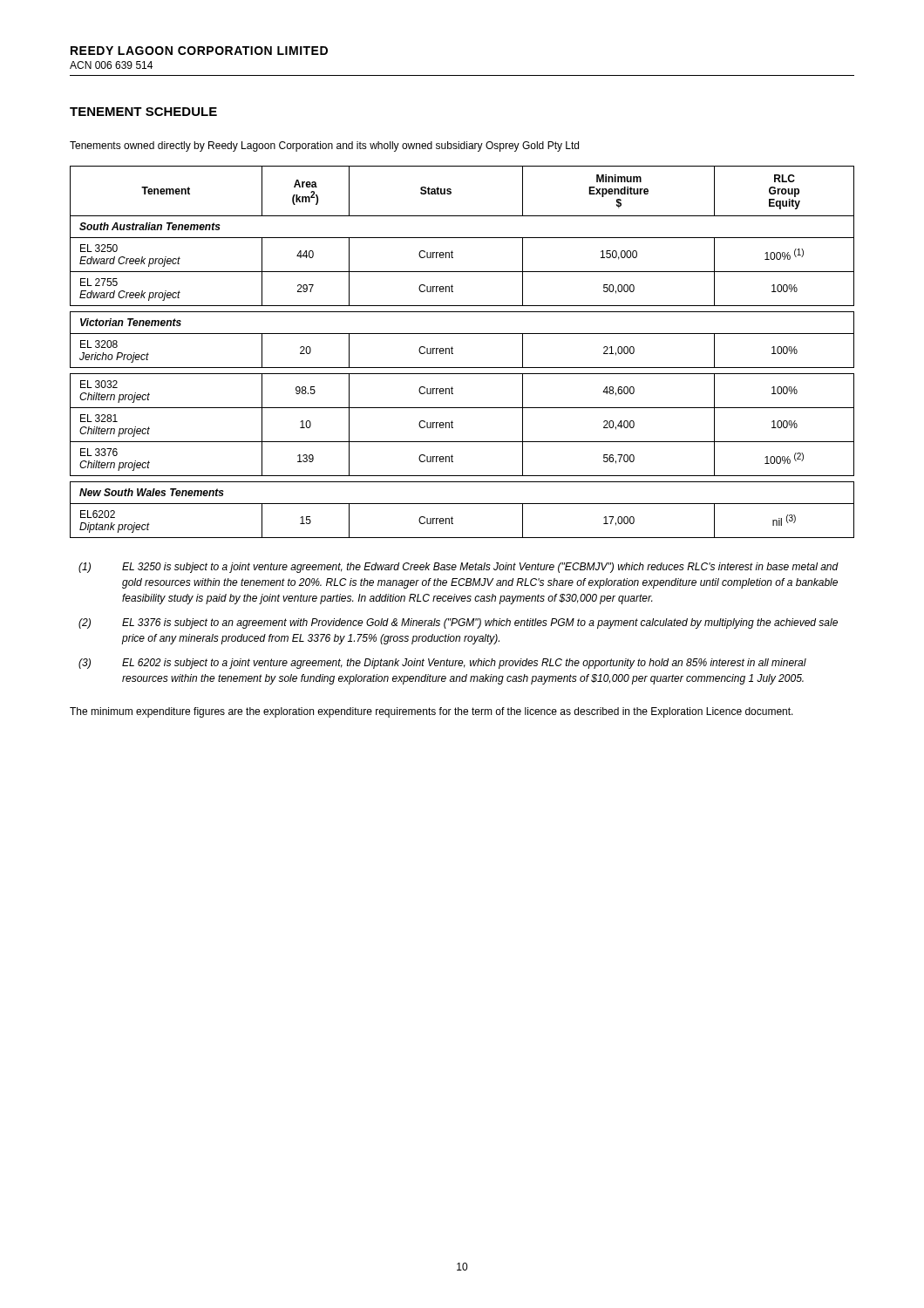Select the table that reads "EL 3376 Chiltern project"
This screenshot has height=1308, width=924.
462,352
